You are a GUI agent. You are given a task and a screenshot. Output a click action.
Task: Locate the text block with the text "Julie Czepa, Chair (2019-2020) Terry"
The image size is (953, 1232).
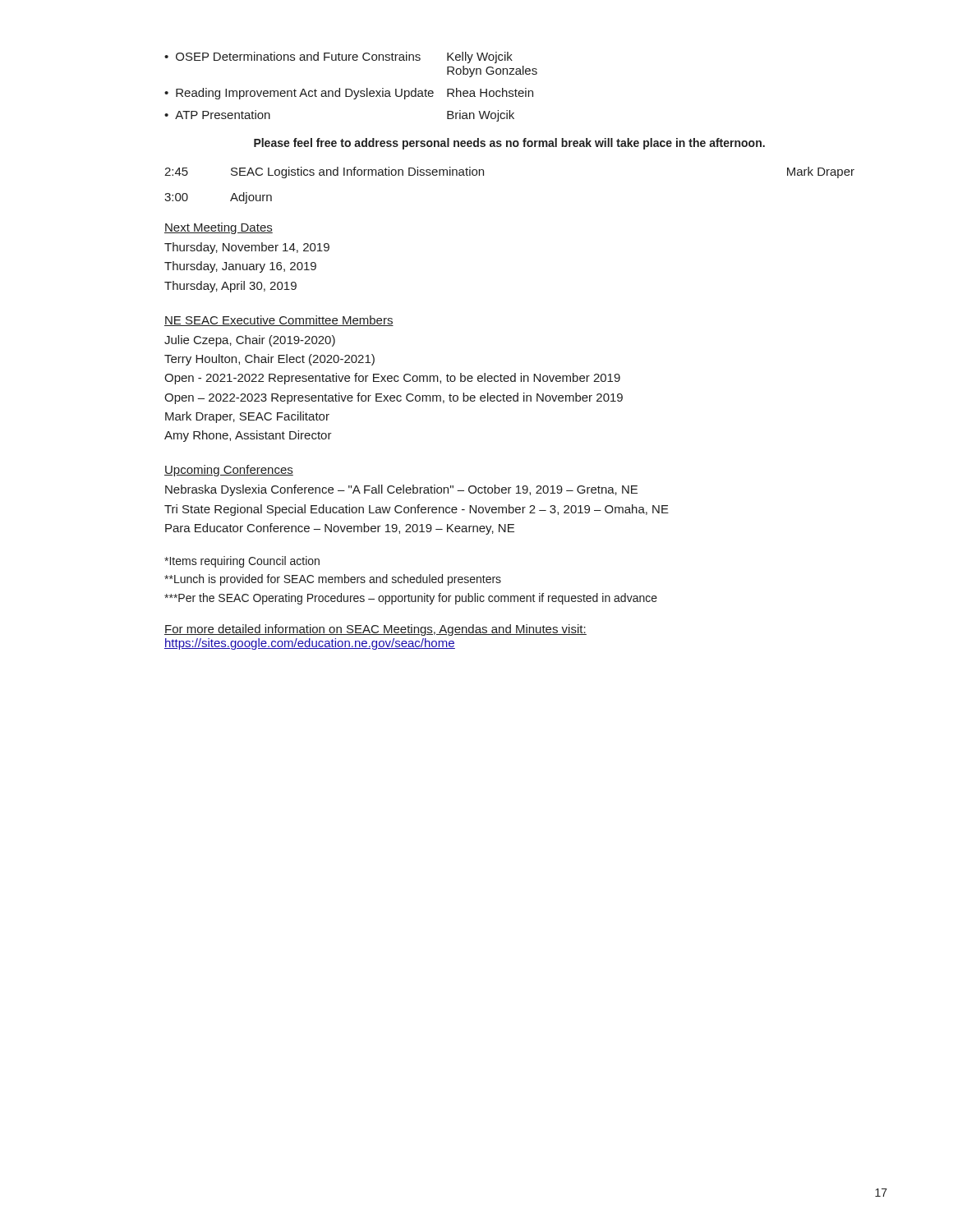(394, 387)
